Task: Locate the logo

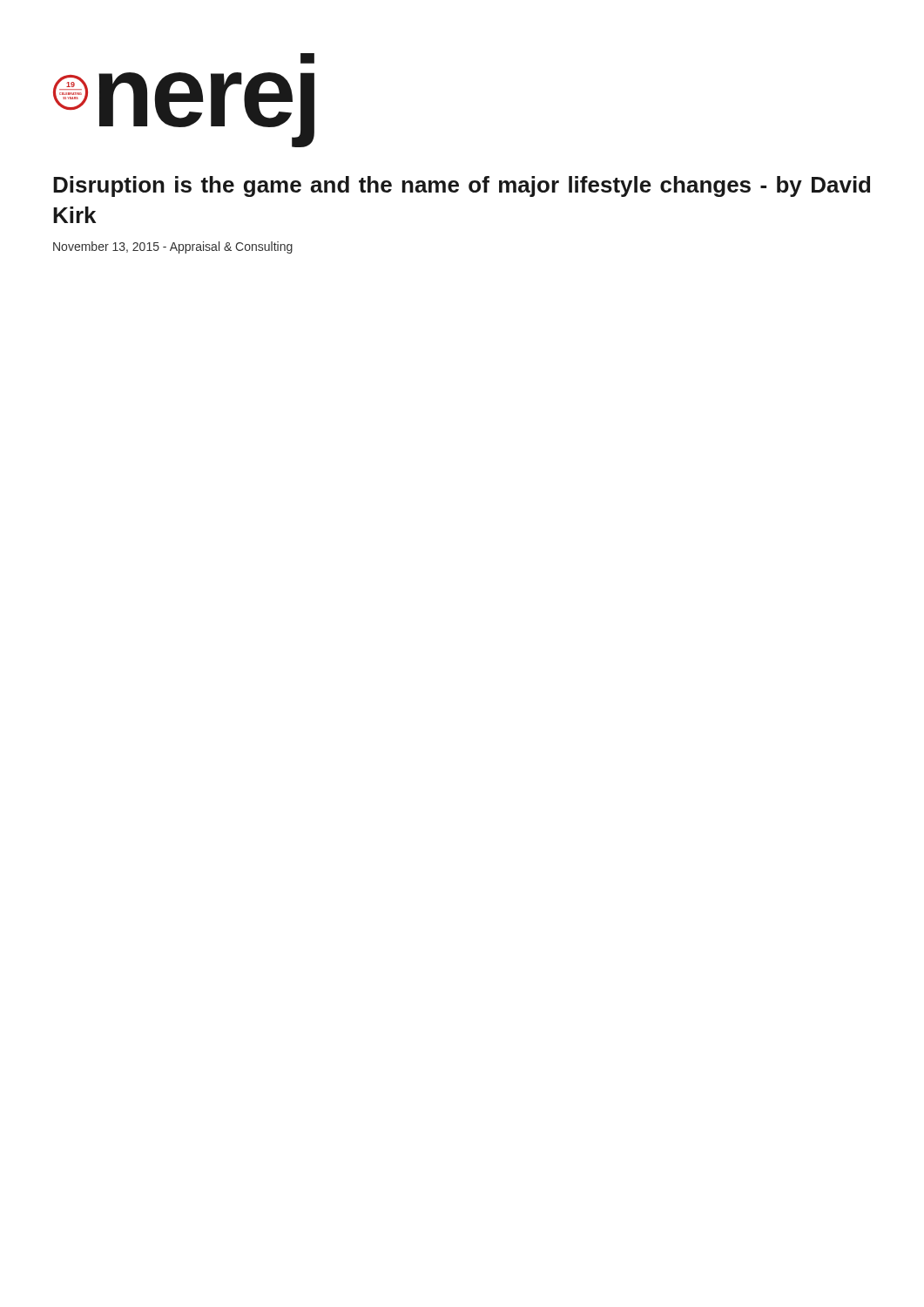Action: pos(185,92)
